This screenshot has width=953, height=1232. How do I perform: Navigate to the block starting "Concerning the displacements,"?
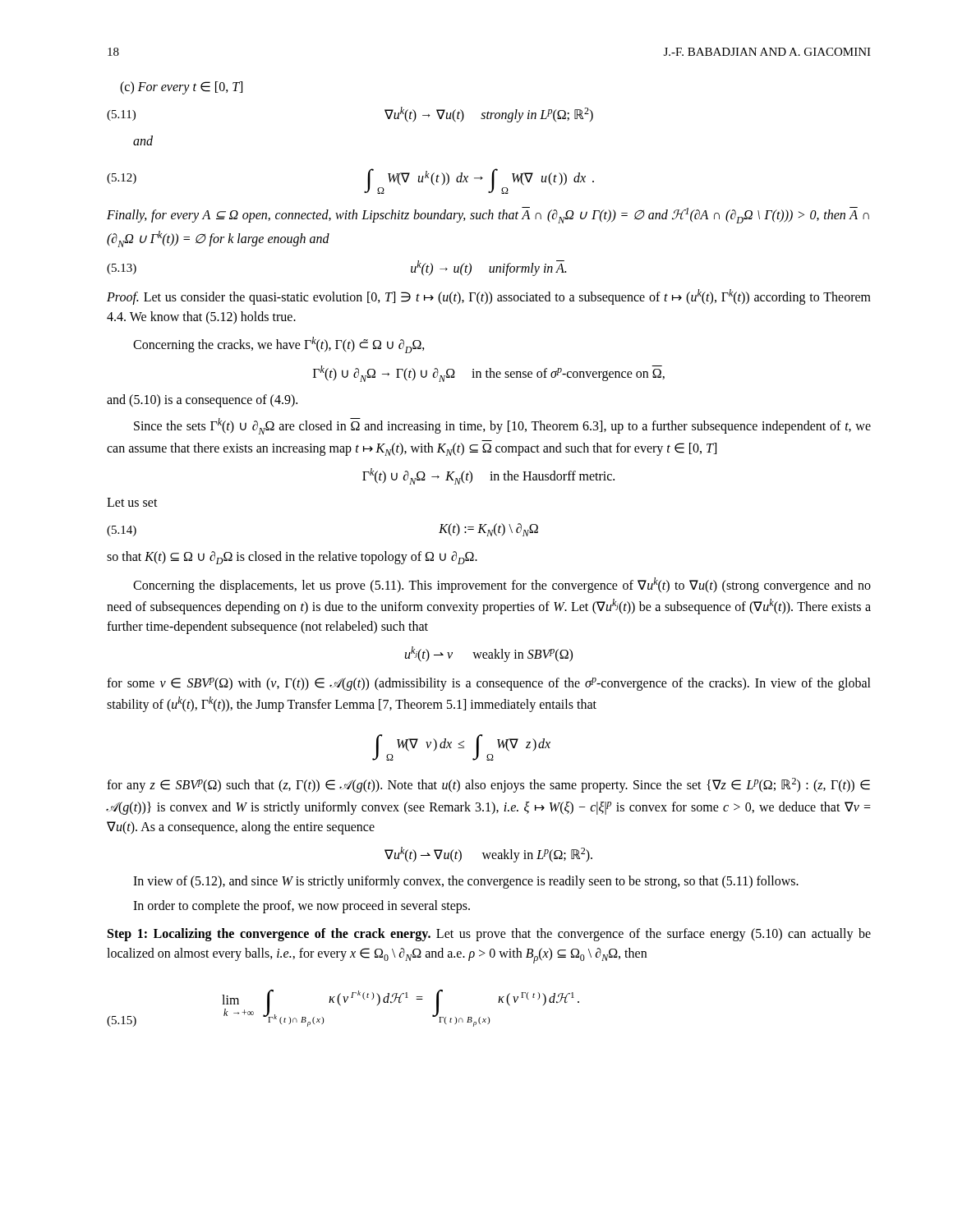pyautogui.click(x=489, y=604)
